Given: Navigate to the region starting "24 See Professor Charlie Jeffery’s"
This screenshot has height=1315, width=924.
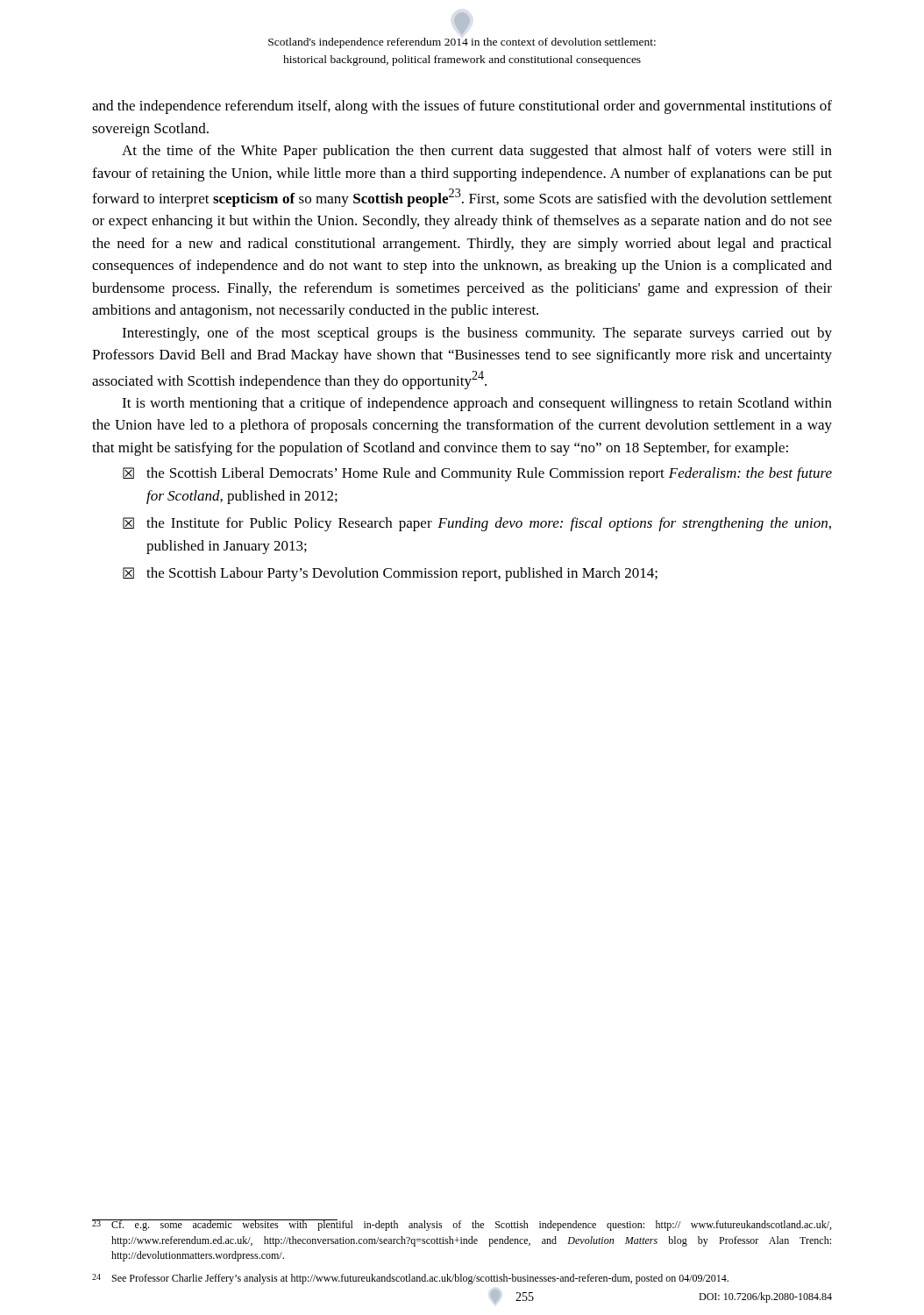Looking at the screenshot, I should pos(462,1280).
